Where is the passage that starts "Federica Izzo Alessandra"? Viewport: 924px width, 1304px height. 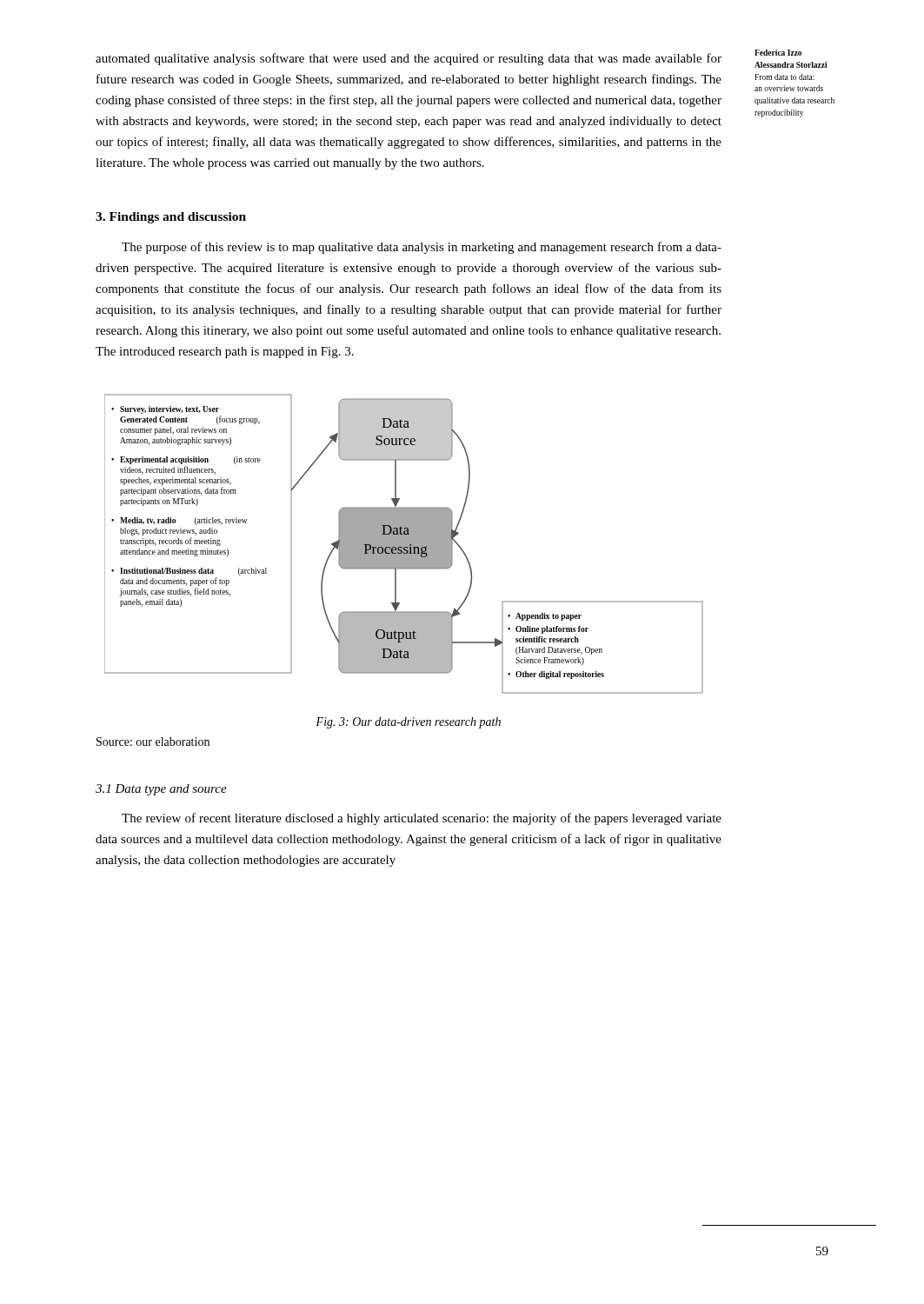pyautogui.click(x=795, y=83)
